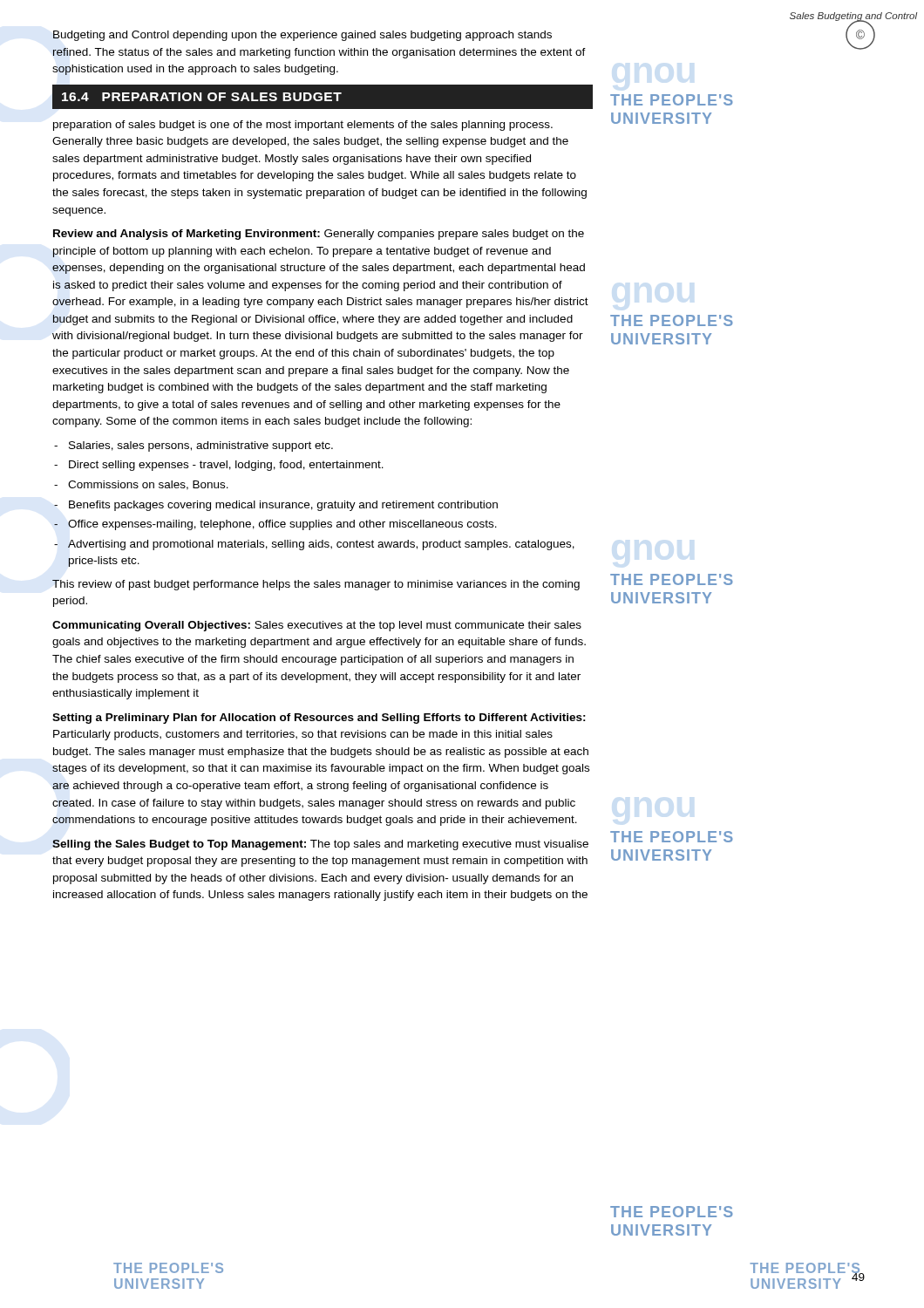Screen dimensions: 1308x924
Task: Point to the block beginning "preparation of sales"
Action: click(x=320, y=167)
